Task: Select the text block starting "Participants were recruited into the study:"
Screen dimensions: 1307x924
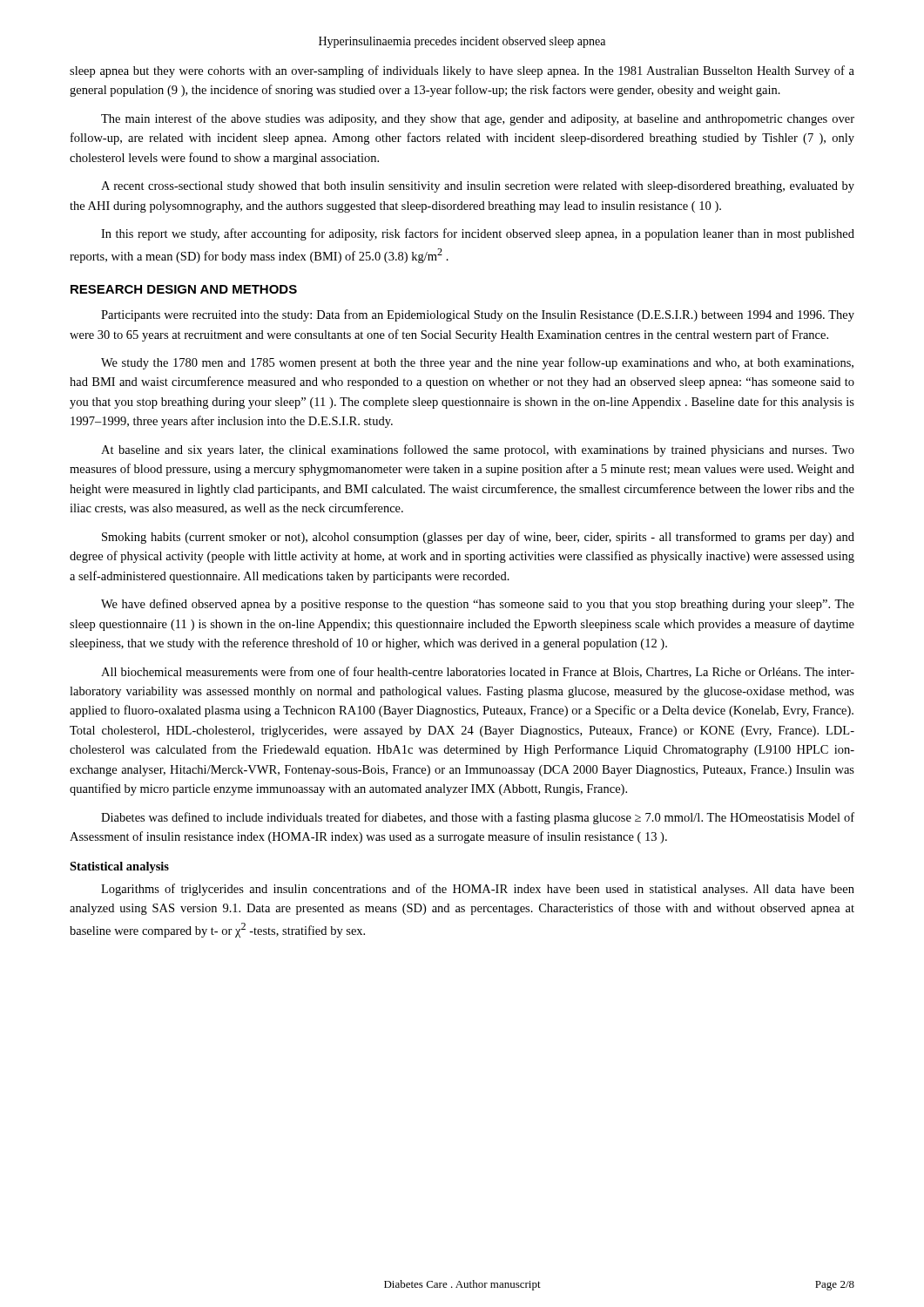Action: pyautogui.click(x=462, y=325)
